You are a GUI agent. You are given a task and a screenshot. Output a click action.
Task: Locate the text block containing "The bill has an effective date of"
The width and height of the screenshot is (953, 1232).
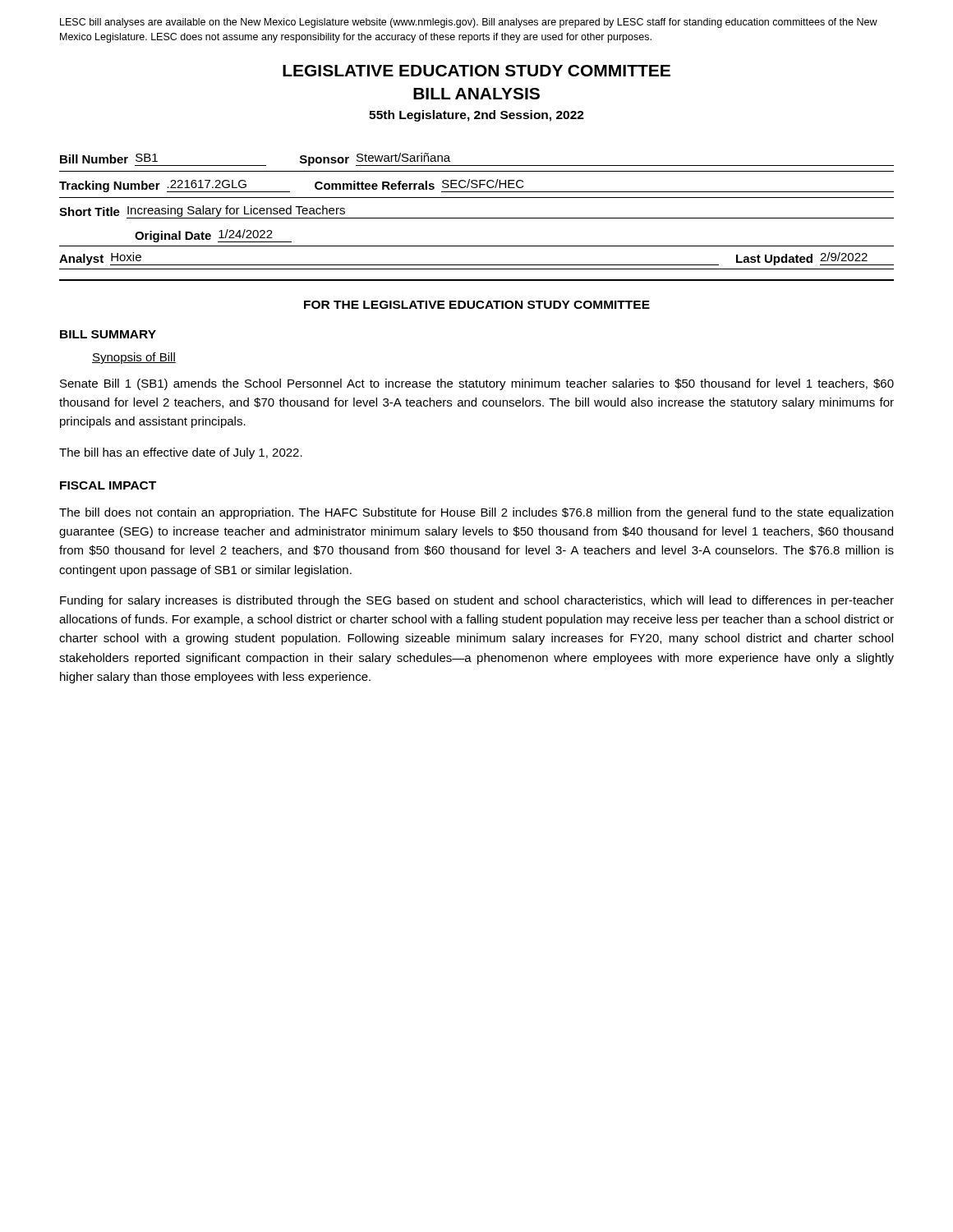[x=181, y=452]
